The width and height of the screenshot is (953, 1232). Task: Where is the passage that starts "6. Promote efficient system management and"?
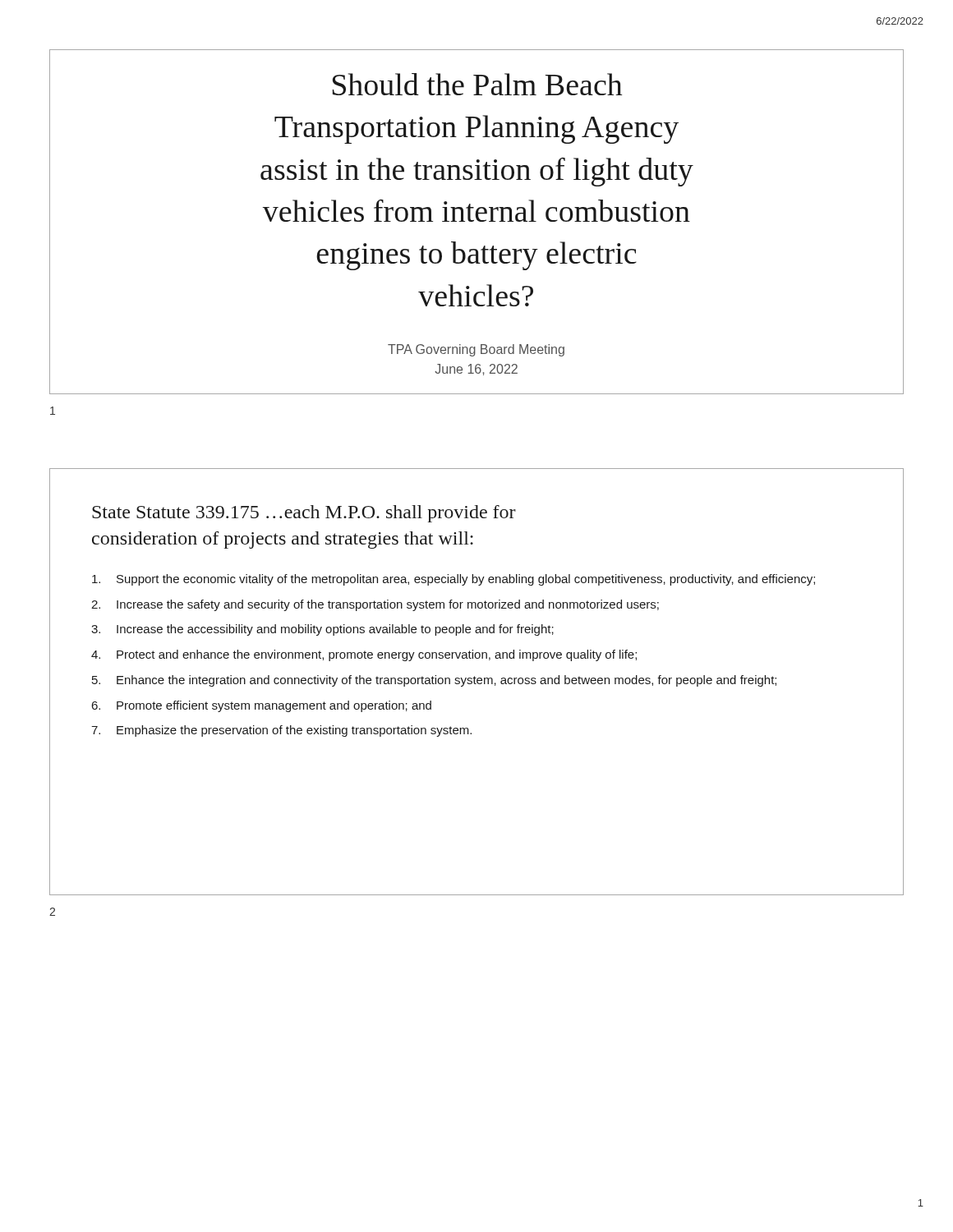261,706
